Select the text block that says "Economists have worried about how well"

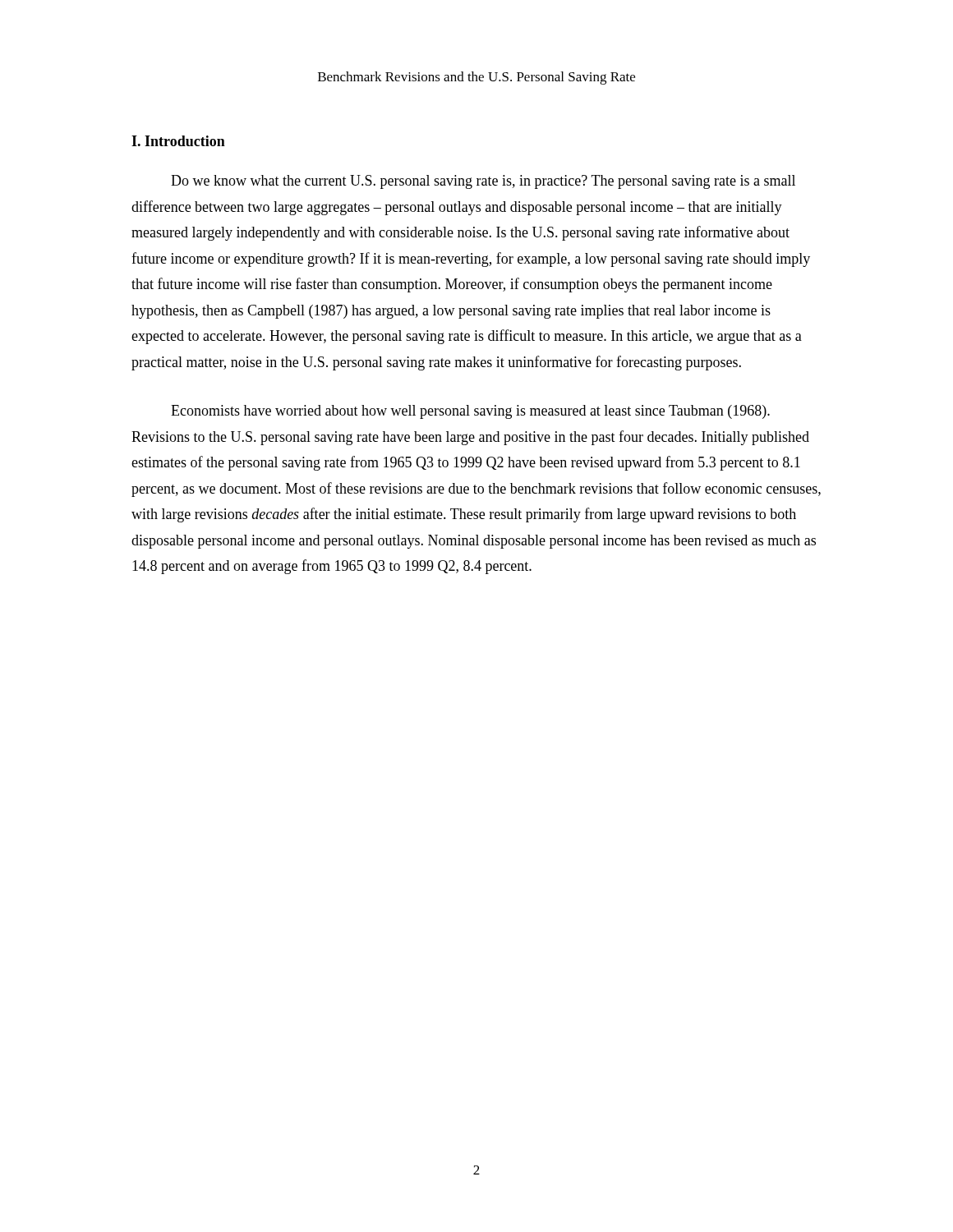(x=476, y=489)
